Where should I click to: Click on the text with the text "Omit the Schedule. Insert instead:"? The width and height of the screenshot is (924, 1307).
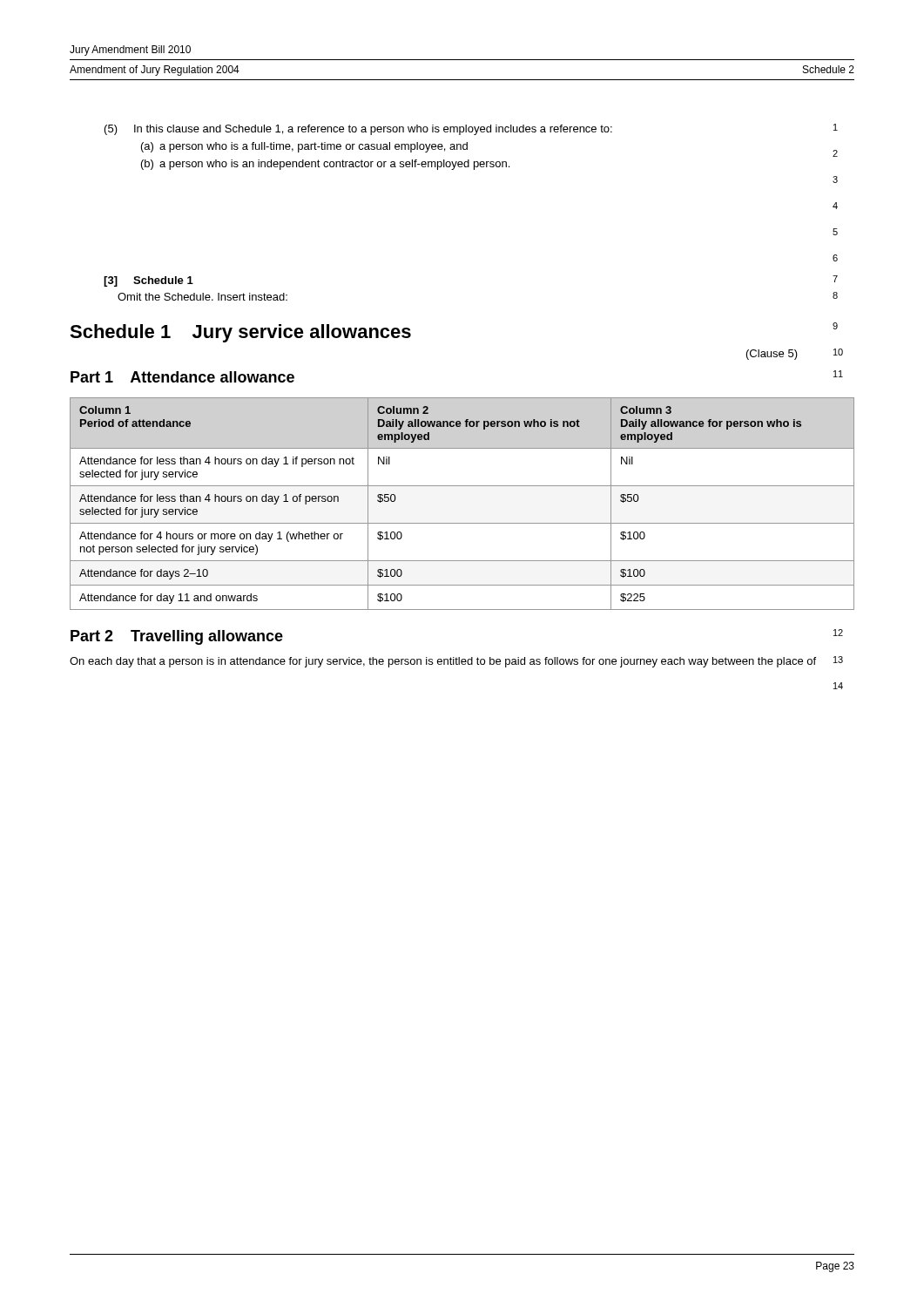pyautogui.click(x=202, y=297)
